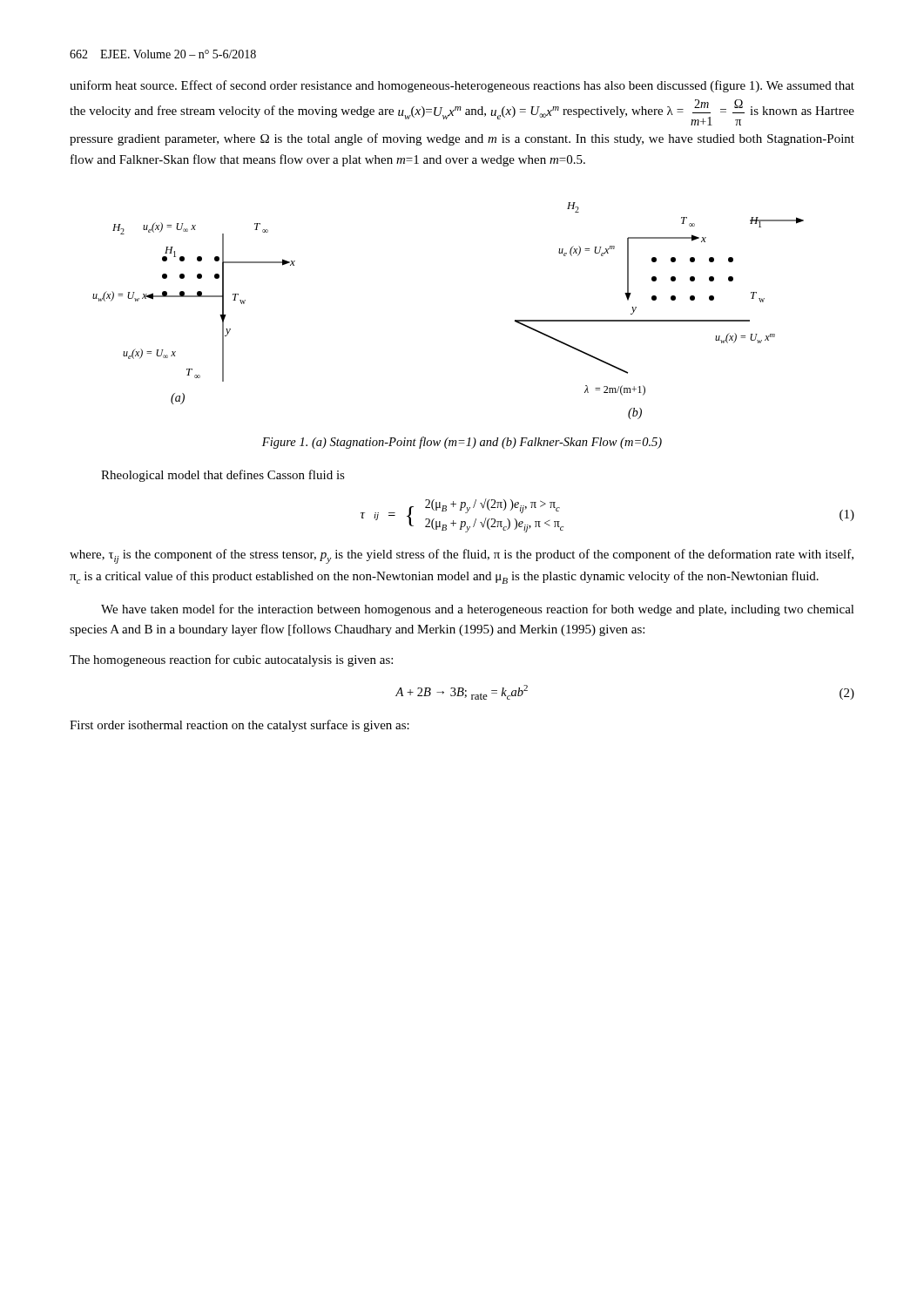Locate a caption
The height and width of the screenshot is (1307, 924).
462,442
